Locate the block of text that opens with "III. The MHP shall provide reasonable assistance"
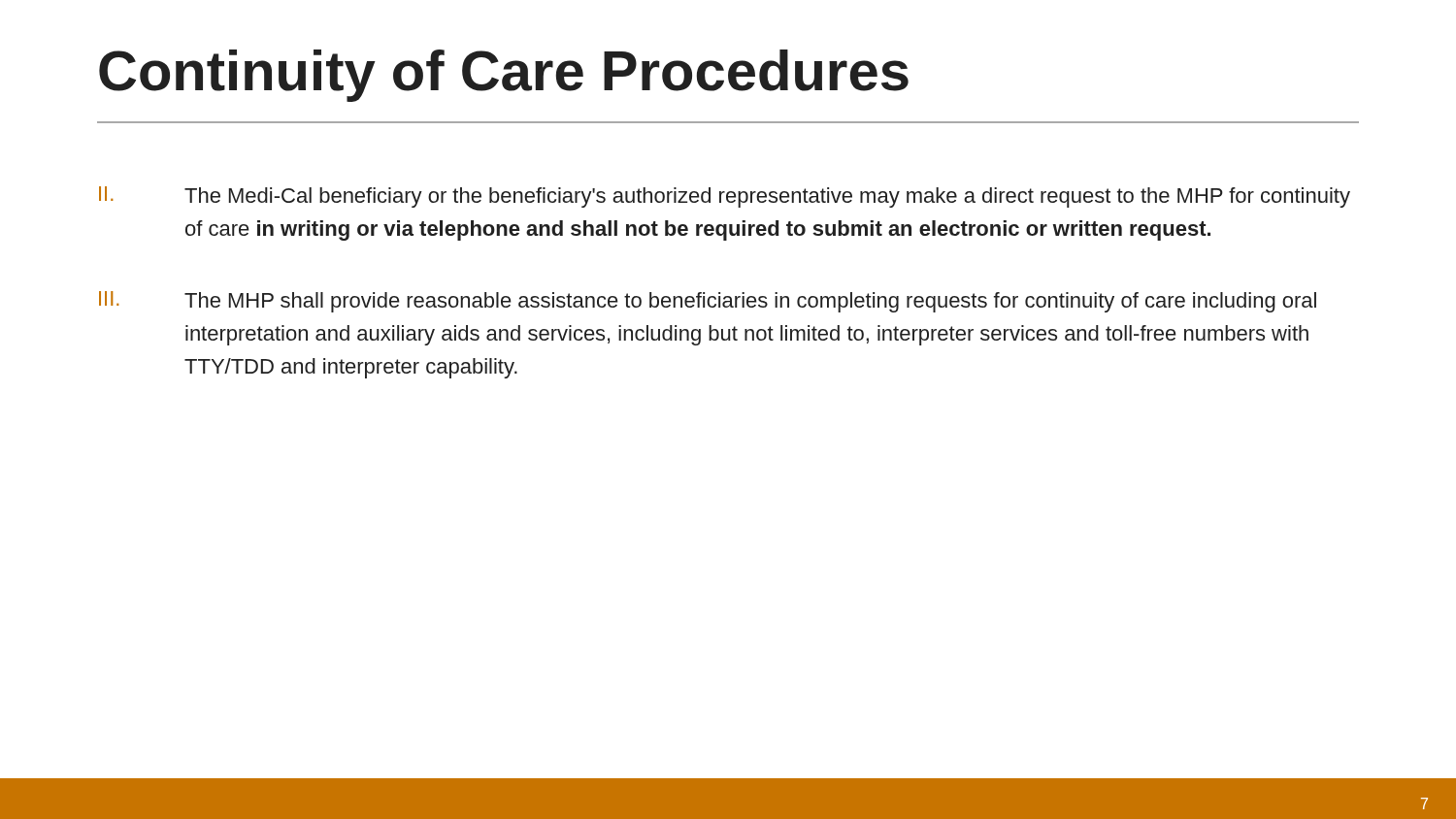The image size is (1456, 819). pyautogui.click(x=728, y=334)
